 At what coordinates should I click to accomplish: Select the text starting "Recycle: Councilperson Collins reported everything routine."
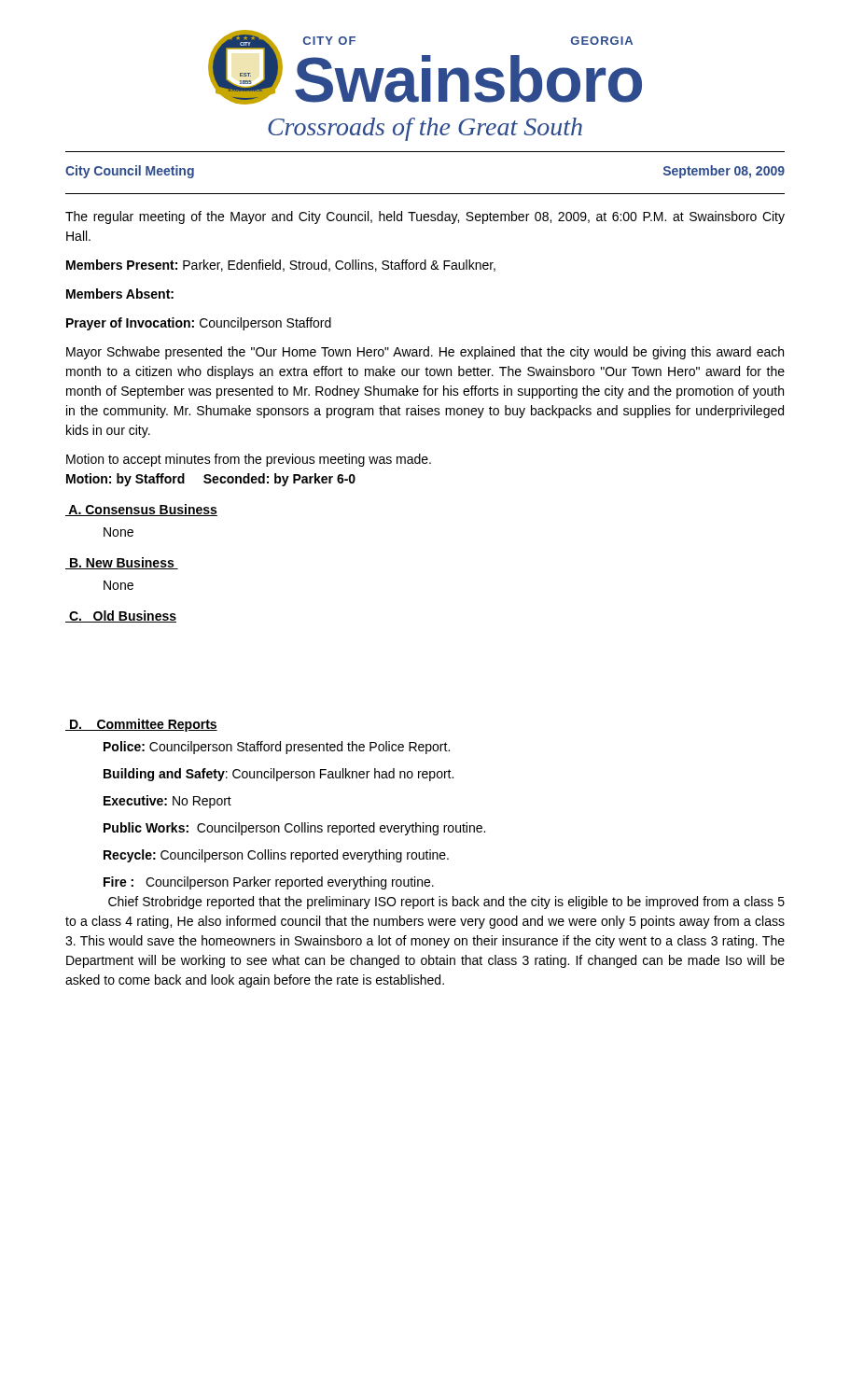coord(276,855)
